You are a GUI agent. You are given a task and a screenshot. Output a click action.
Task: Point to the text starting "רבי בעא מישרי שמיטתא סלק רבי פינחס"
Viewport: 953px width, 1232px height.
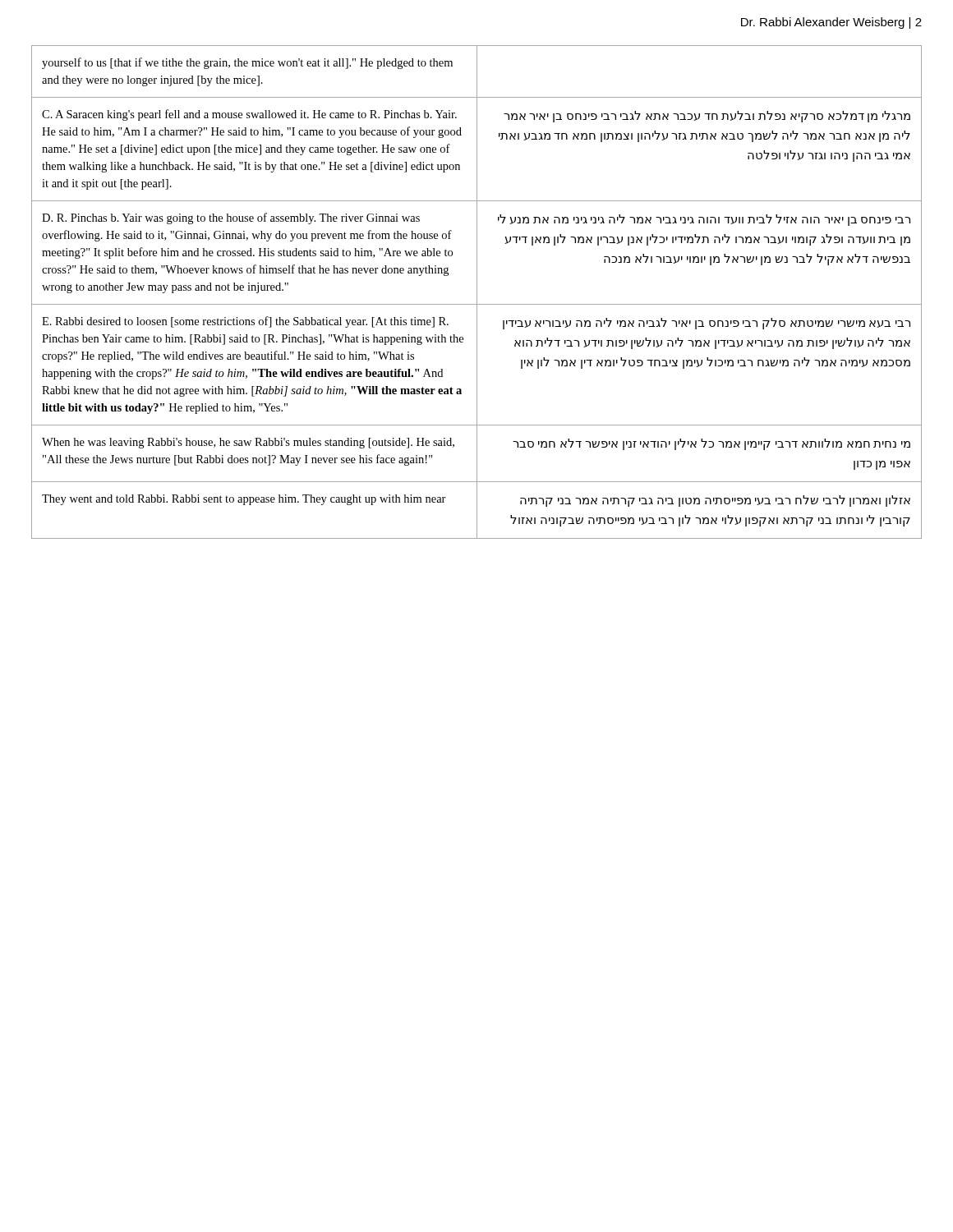706,343
